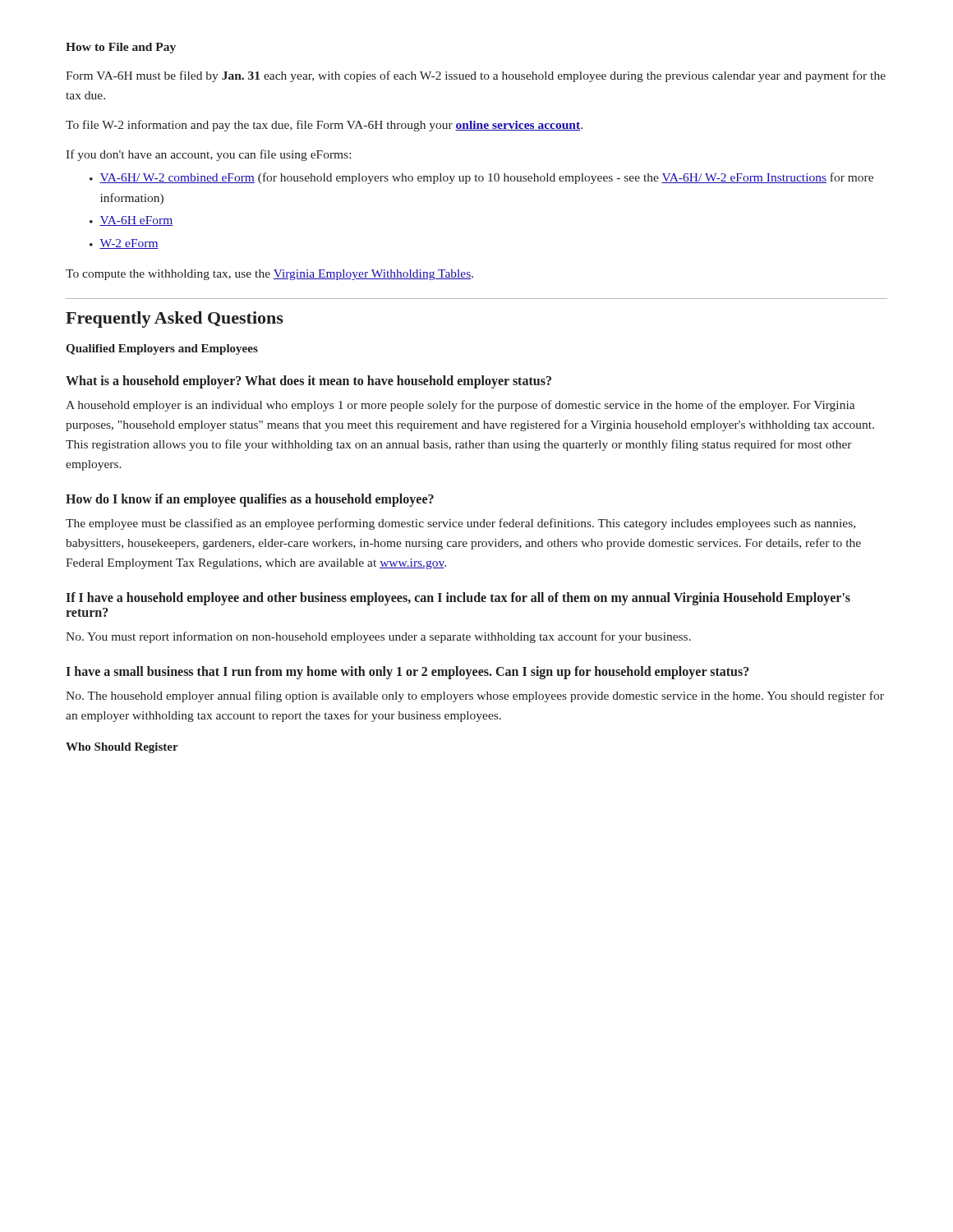953x1232 pixels.
Task: Find the block on this page that starts "To compute the withholding tax, use the"
Action: pyautogui.click(x=270, y=273)
